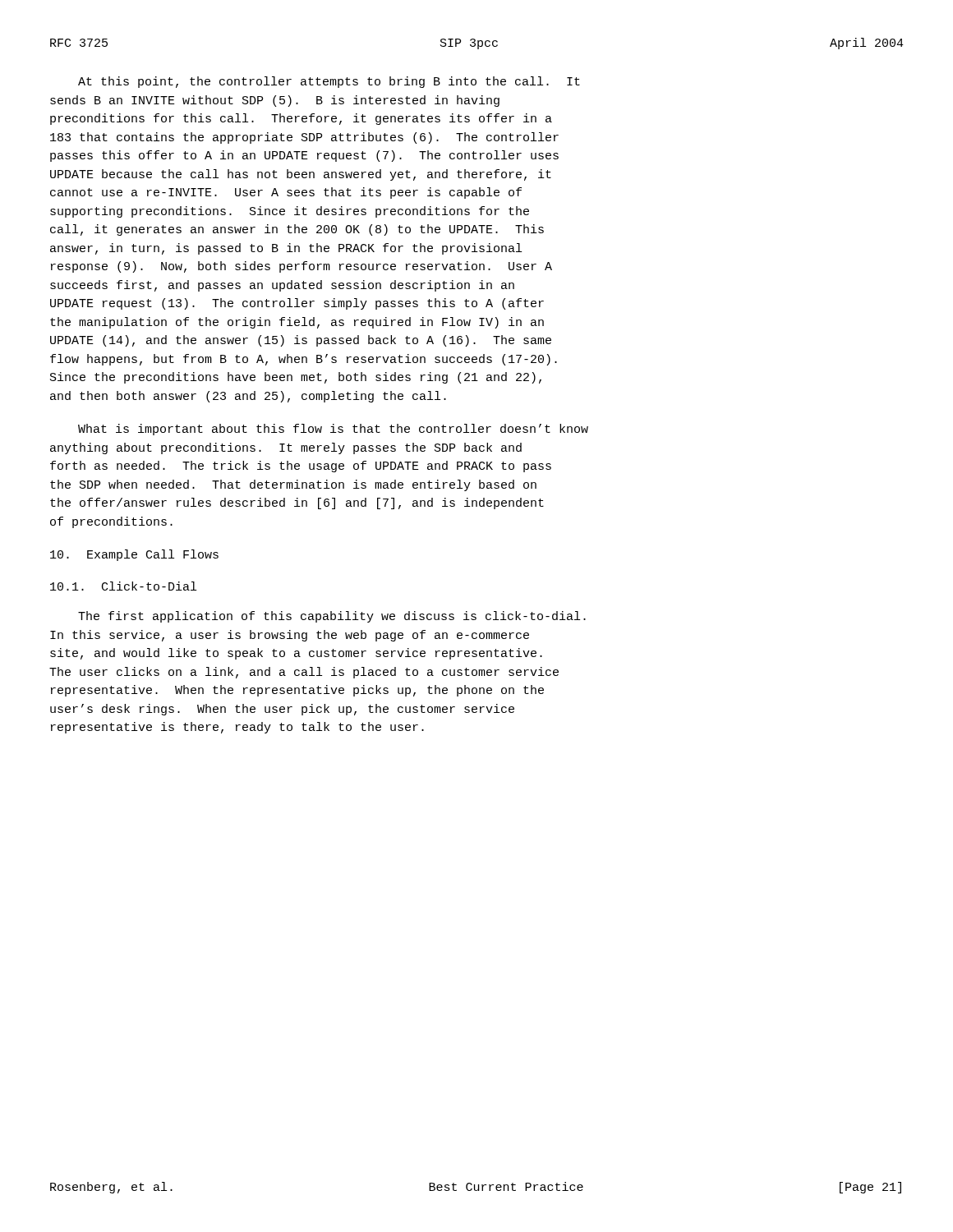Point to the text starting "The first application of this capability"
This screenshot has height=1232, width=953.
[x=476, y=673]
